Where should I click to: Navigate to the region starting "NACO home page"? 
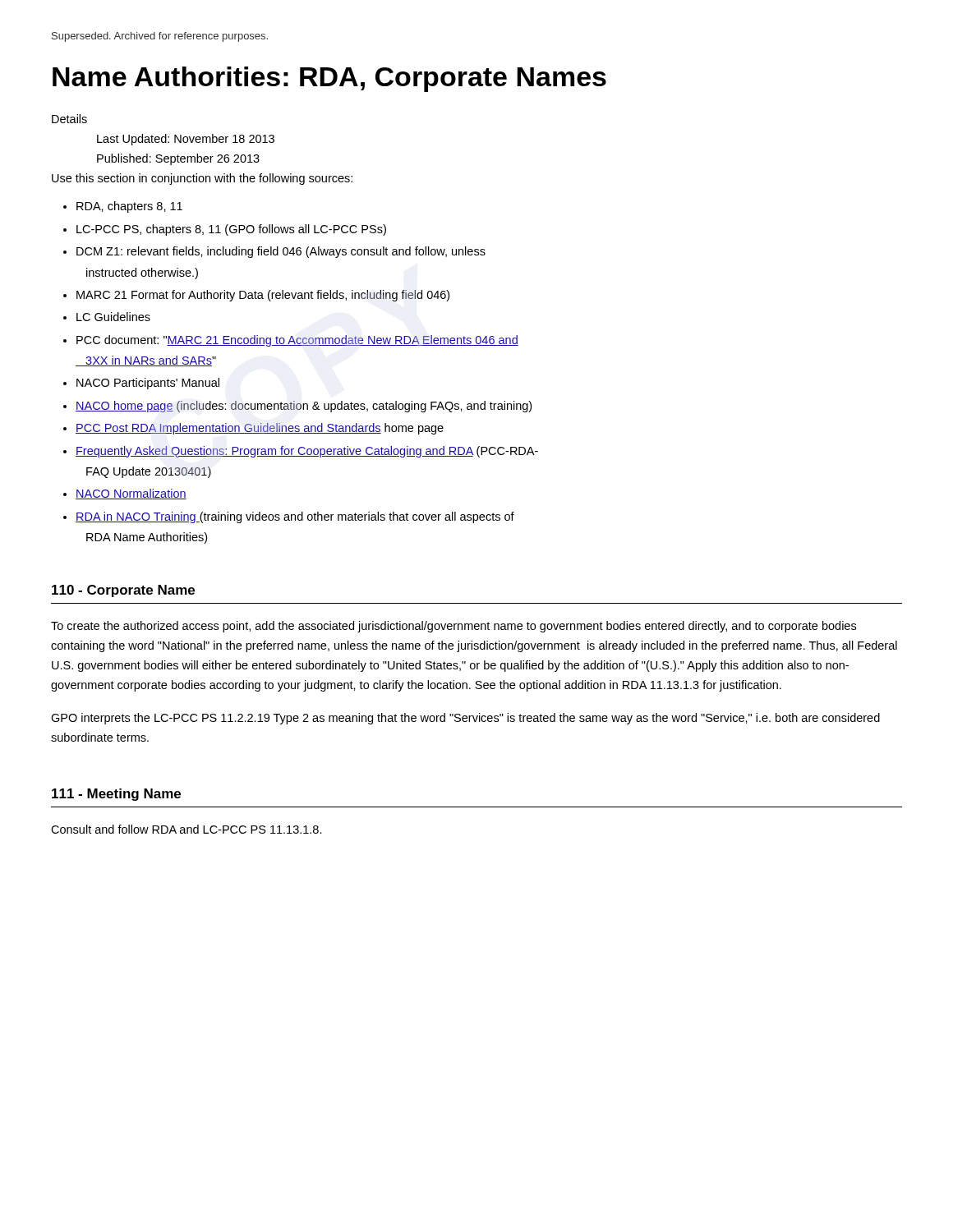pyautogui.click(x=304, y=406)
